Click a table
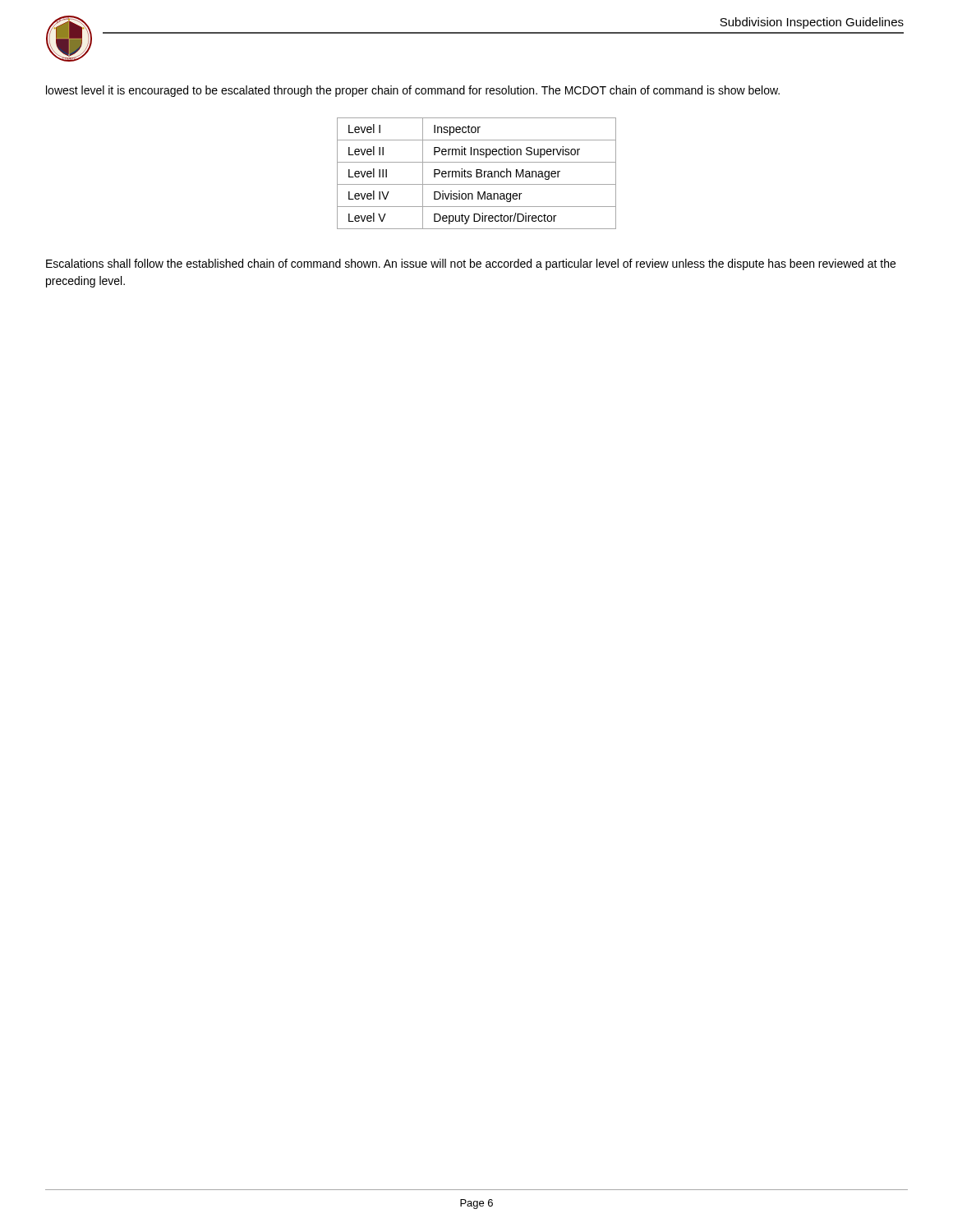Image resolution: width=953 pixels, height=1232 pixels. (x=476, y=173)
